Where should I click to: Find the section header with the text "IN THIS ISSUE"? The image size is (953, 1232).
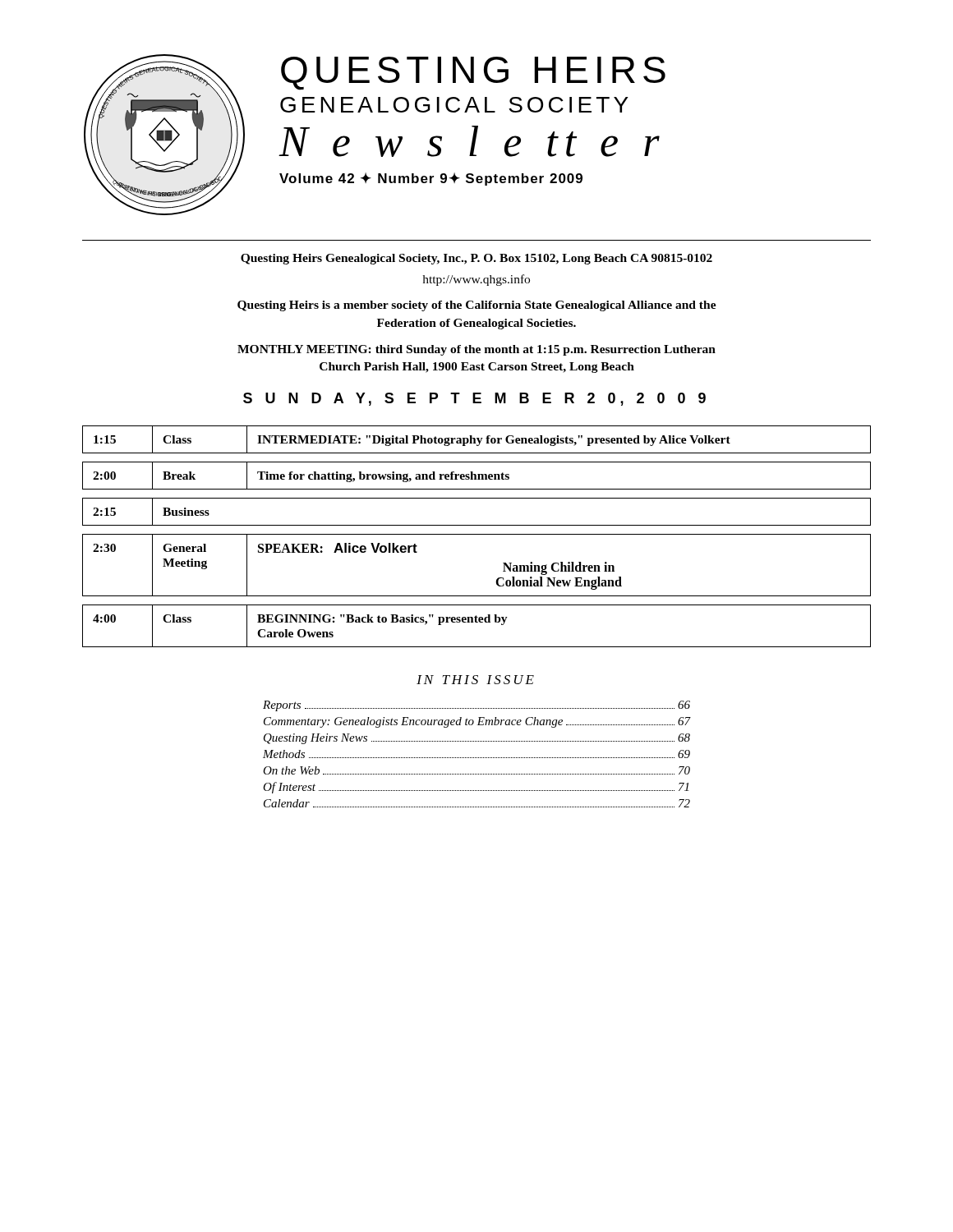point(476,680)
